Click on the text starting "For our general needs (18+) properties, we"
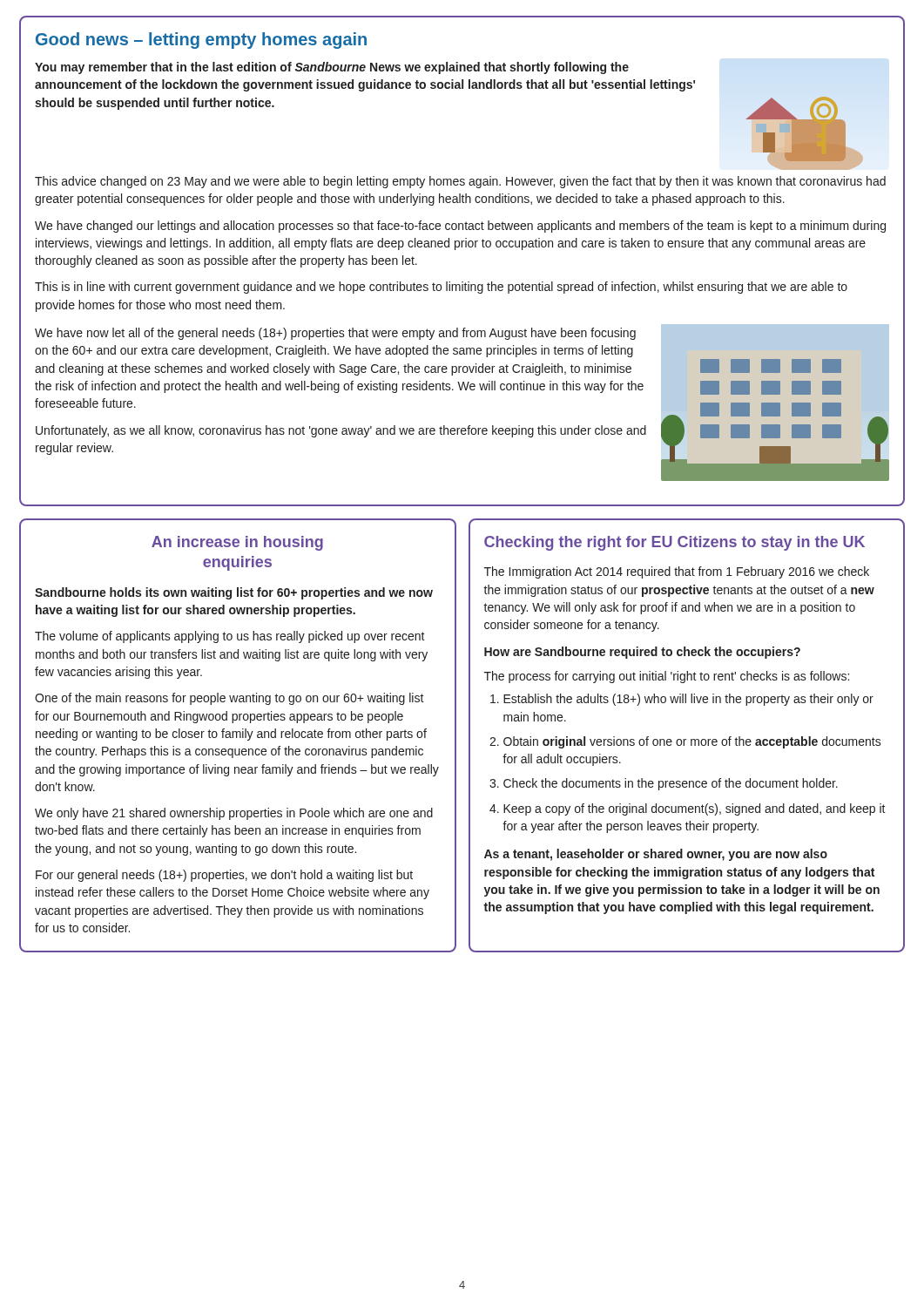924x1307 pixels. pos(232,901)
